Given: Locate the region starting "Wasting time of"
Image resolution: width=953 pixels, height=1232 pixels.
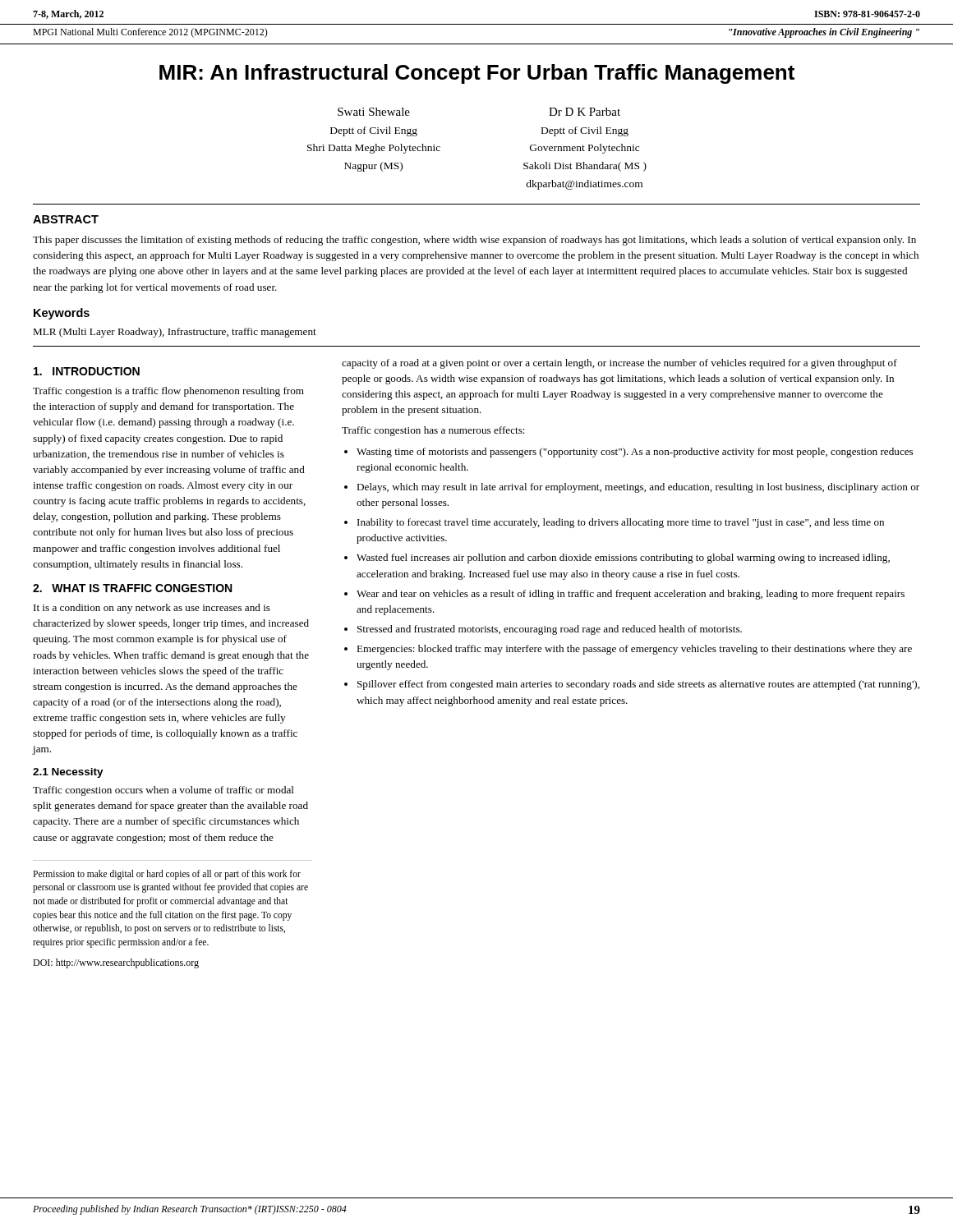Looking at the screenshot, I should [638, 459].
